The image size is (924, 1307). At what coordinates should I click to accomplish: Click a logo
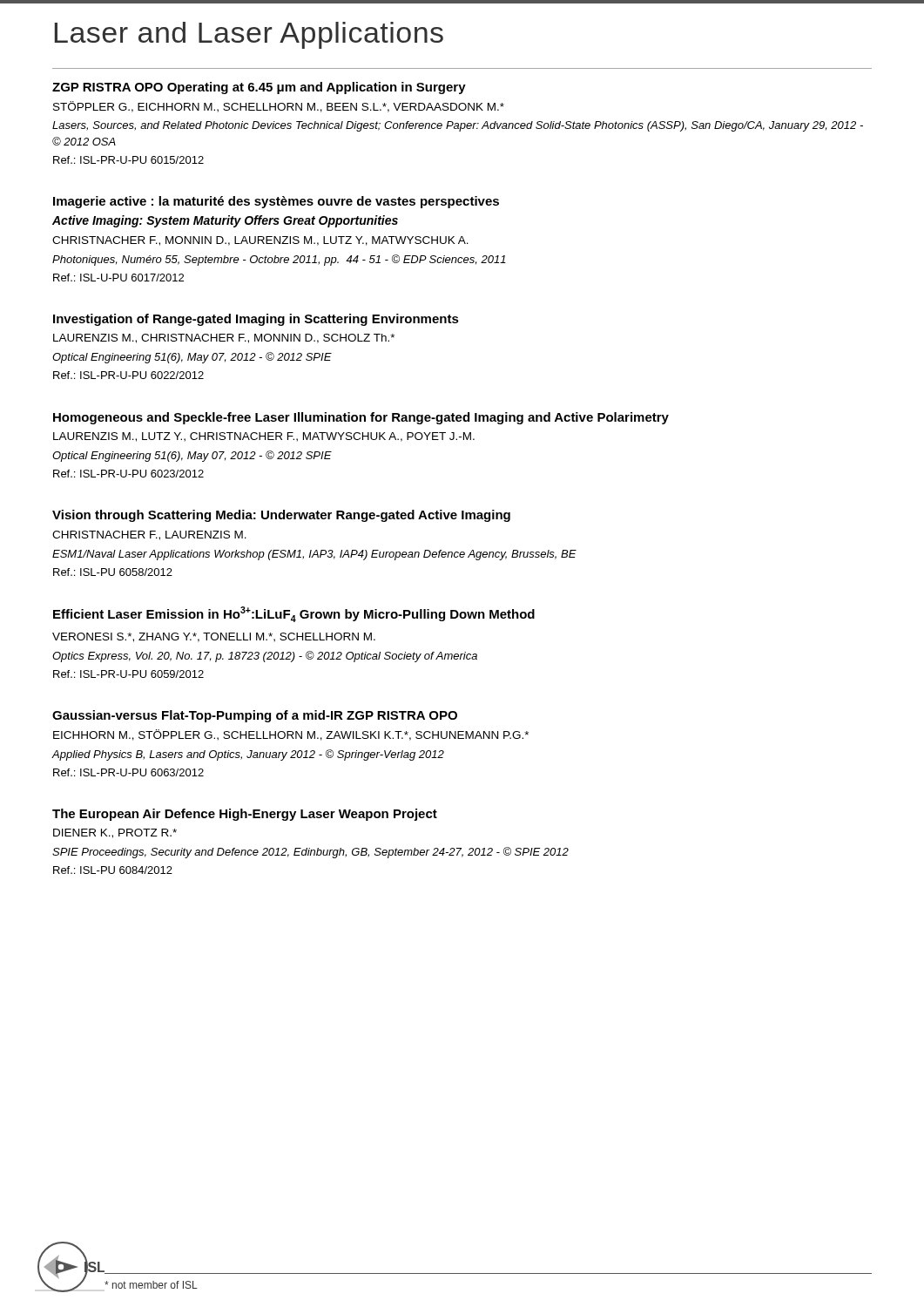pos(67,1262)
